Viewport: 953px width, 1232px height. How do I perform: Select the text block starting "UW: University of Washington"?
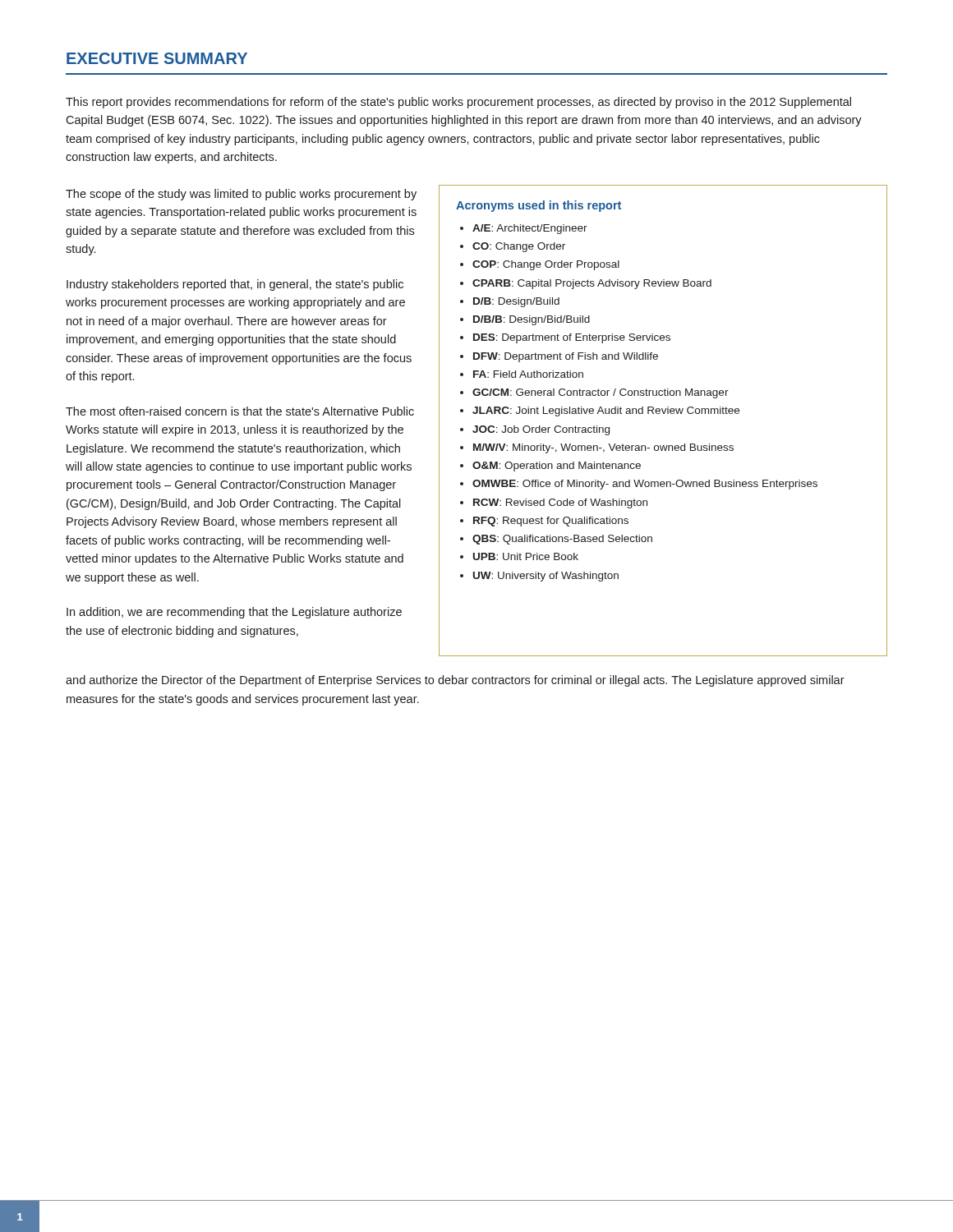pyautogui.click(x=546, y=575)
